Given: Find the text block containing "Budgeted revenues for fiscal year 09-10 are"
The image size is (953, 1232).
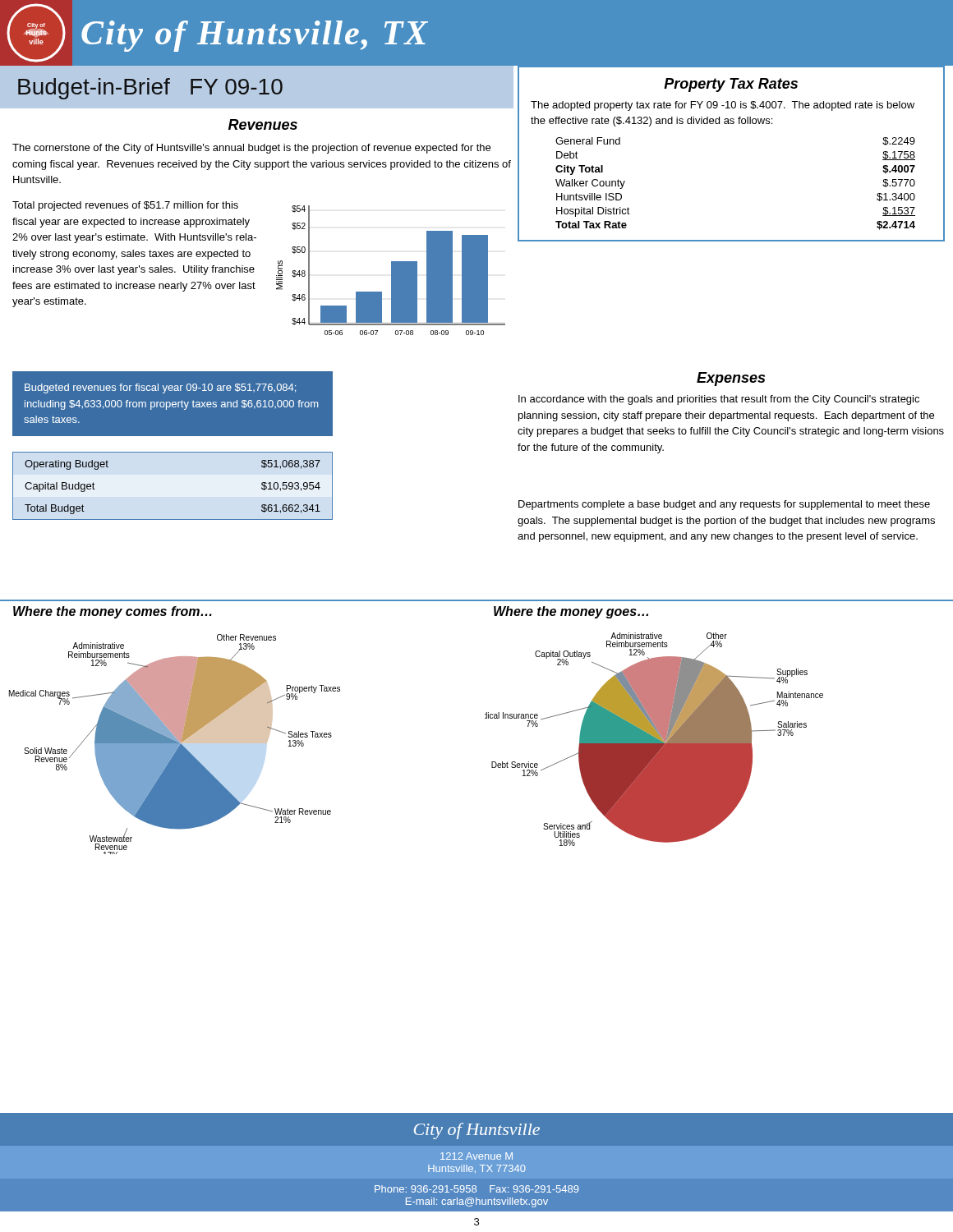Looking at the screenshot, I should (x=171, y=403).
